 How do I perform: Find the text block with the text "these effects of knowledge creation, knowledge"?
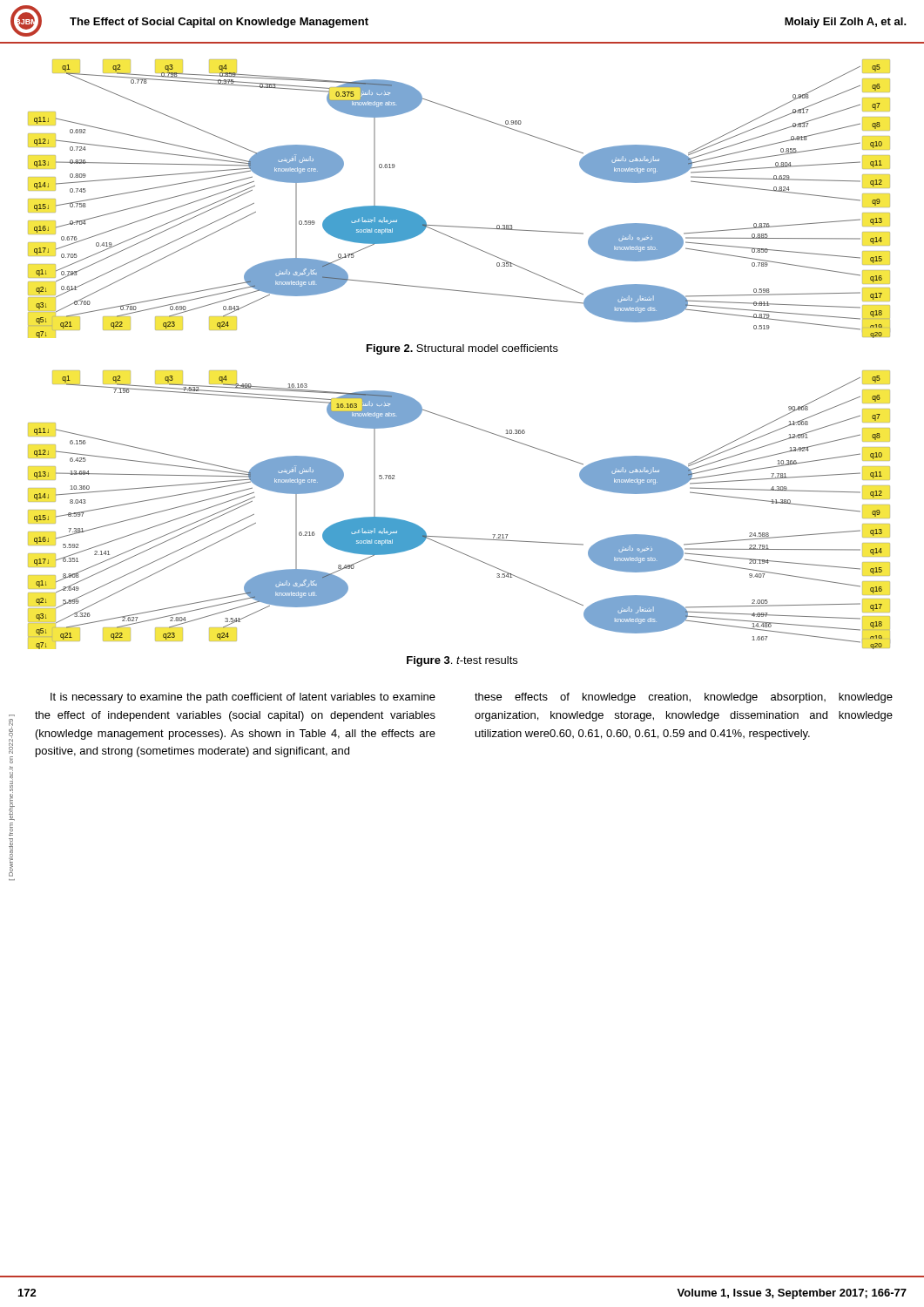point(684,715)
